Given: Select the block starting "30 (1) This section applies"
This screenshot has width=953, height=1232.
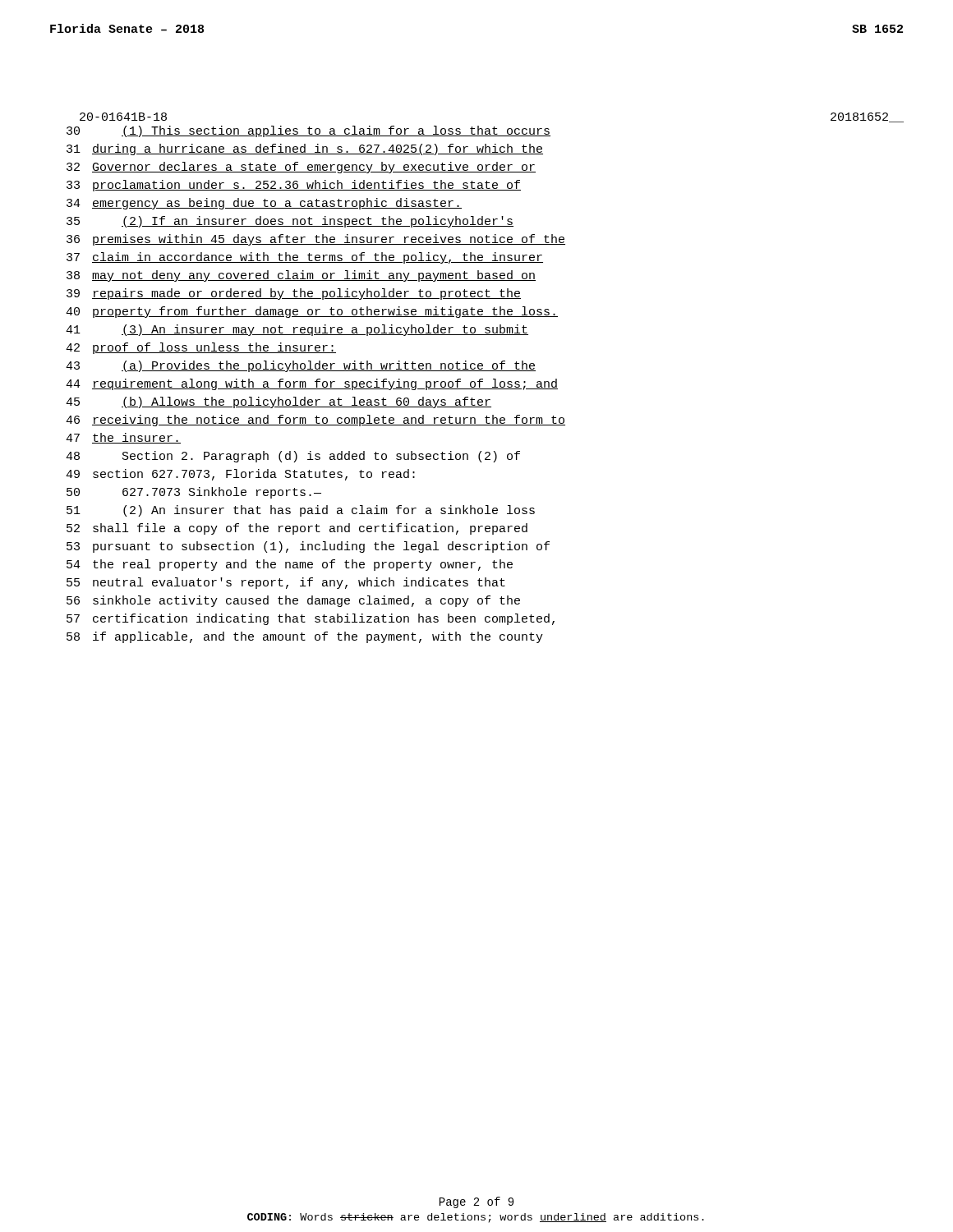Looking at the screenshot, I should tap(476, 134).
